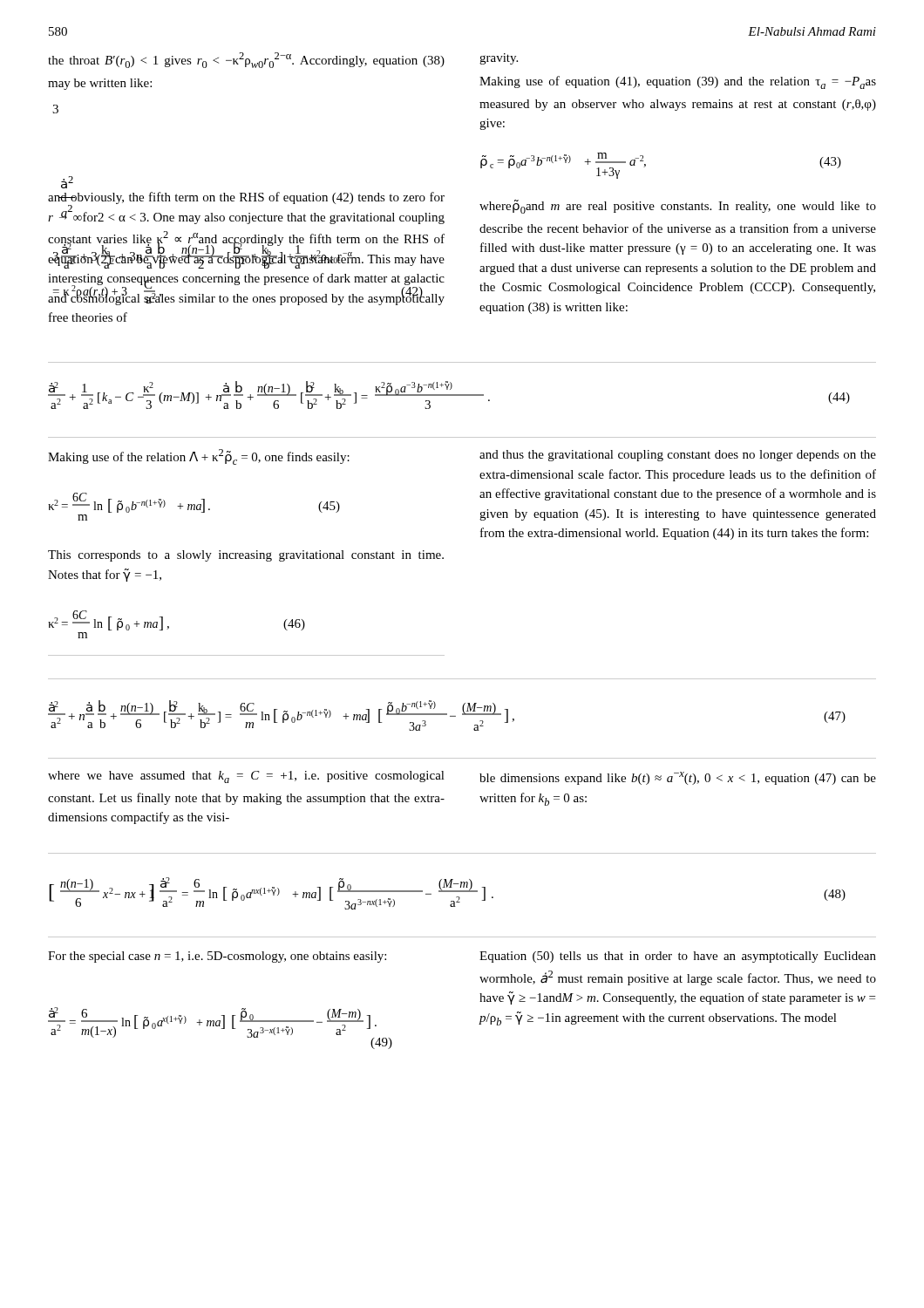Screen dimensions: 1308x924
Task: Point to the block beginning "and obviously, the"
Action: click(246, 257)
